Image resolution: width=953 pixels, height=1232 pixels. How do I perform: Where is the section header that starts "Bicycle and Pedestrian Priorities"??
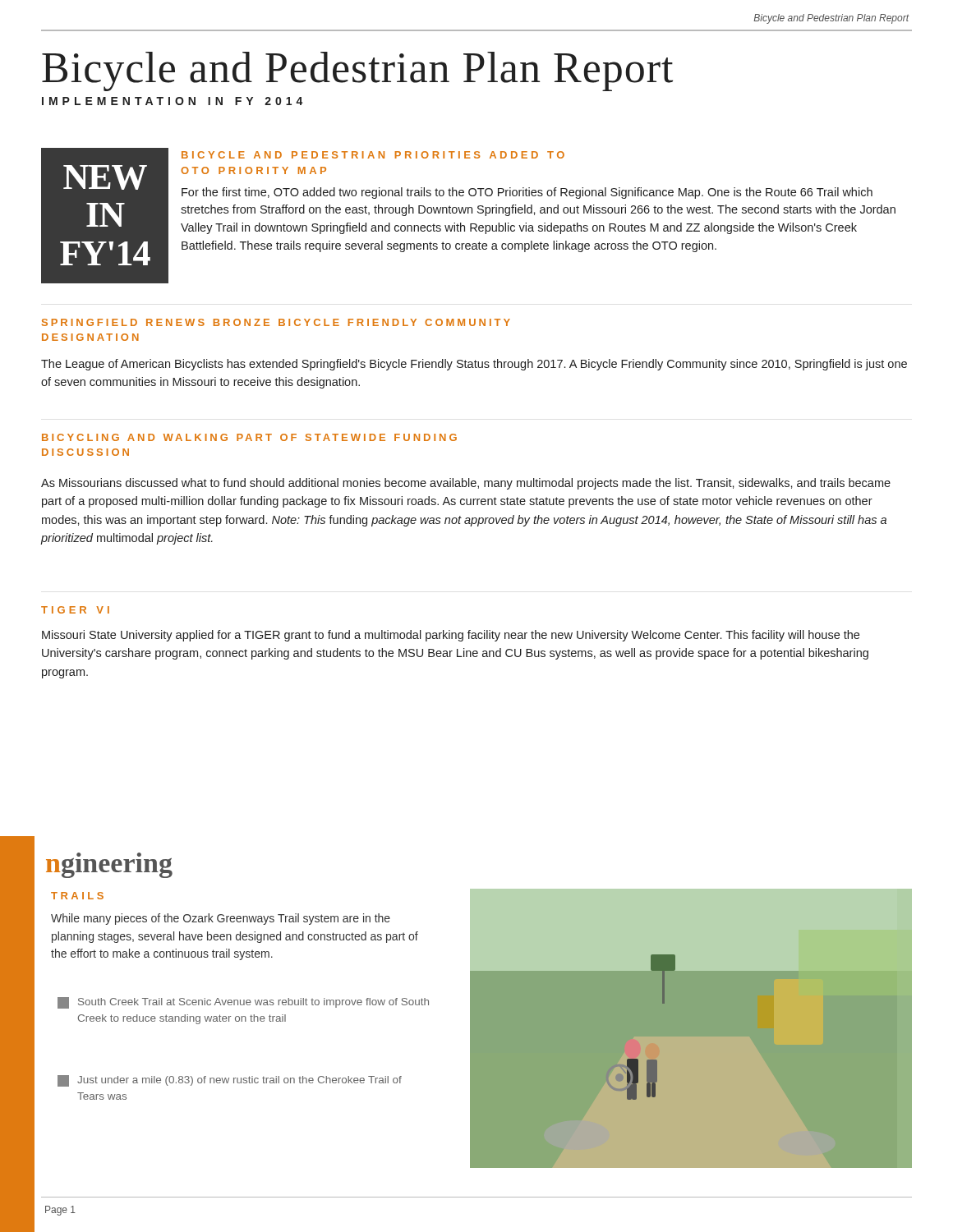tap(374, 163)
